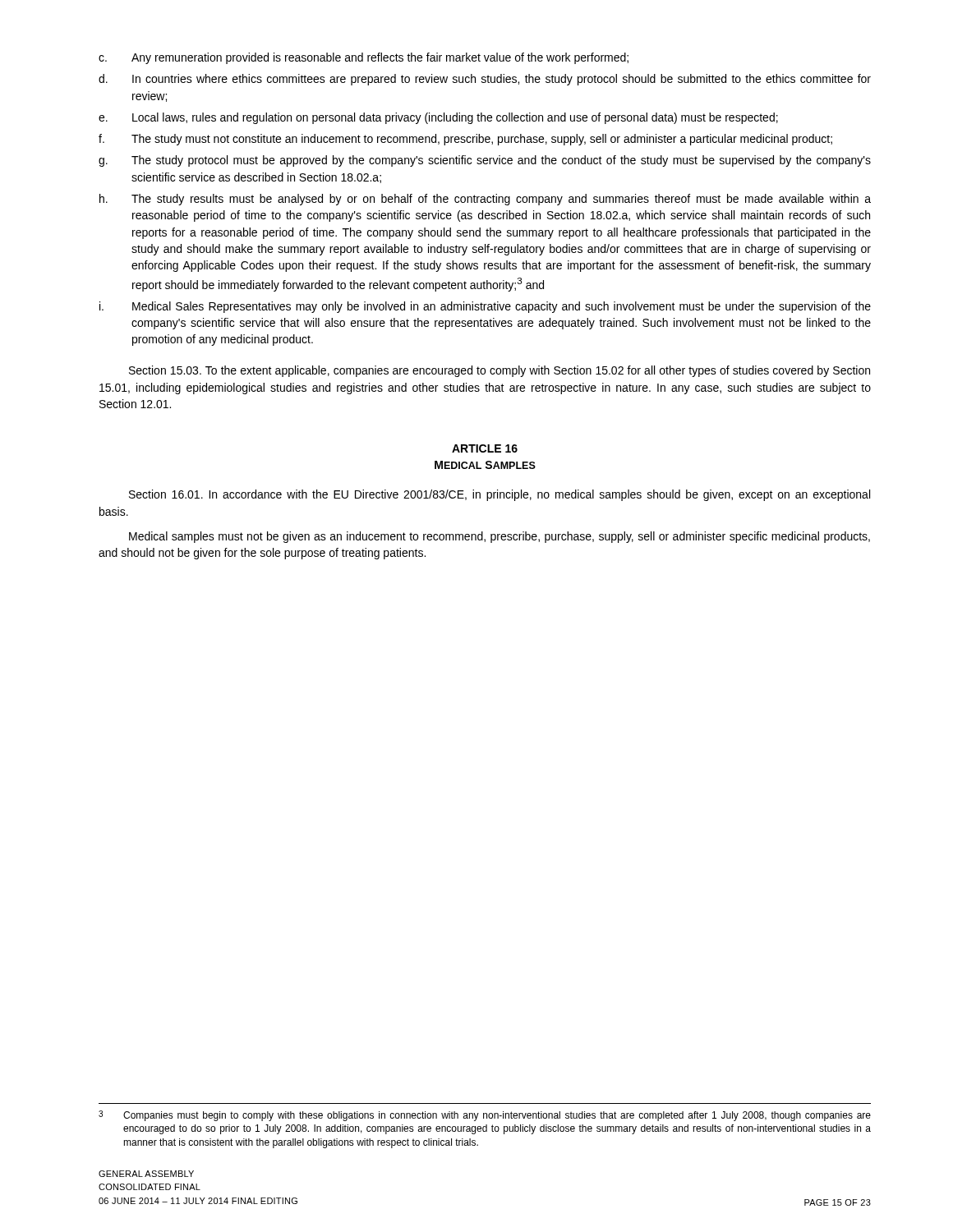This screenshot has width=953, height=1232.
Task: Select the list item that reads "d. In countries where ethics committees"
Action: point(485,88)
